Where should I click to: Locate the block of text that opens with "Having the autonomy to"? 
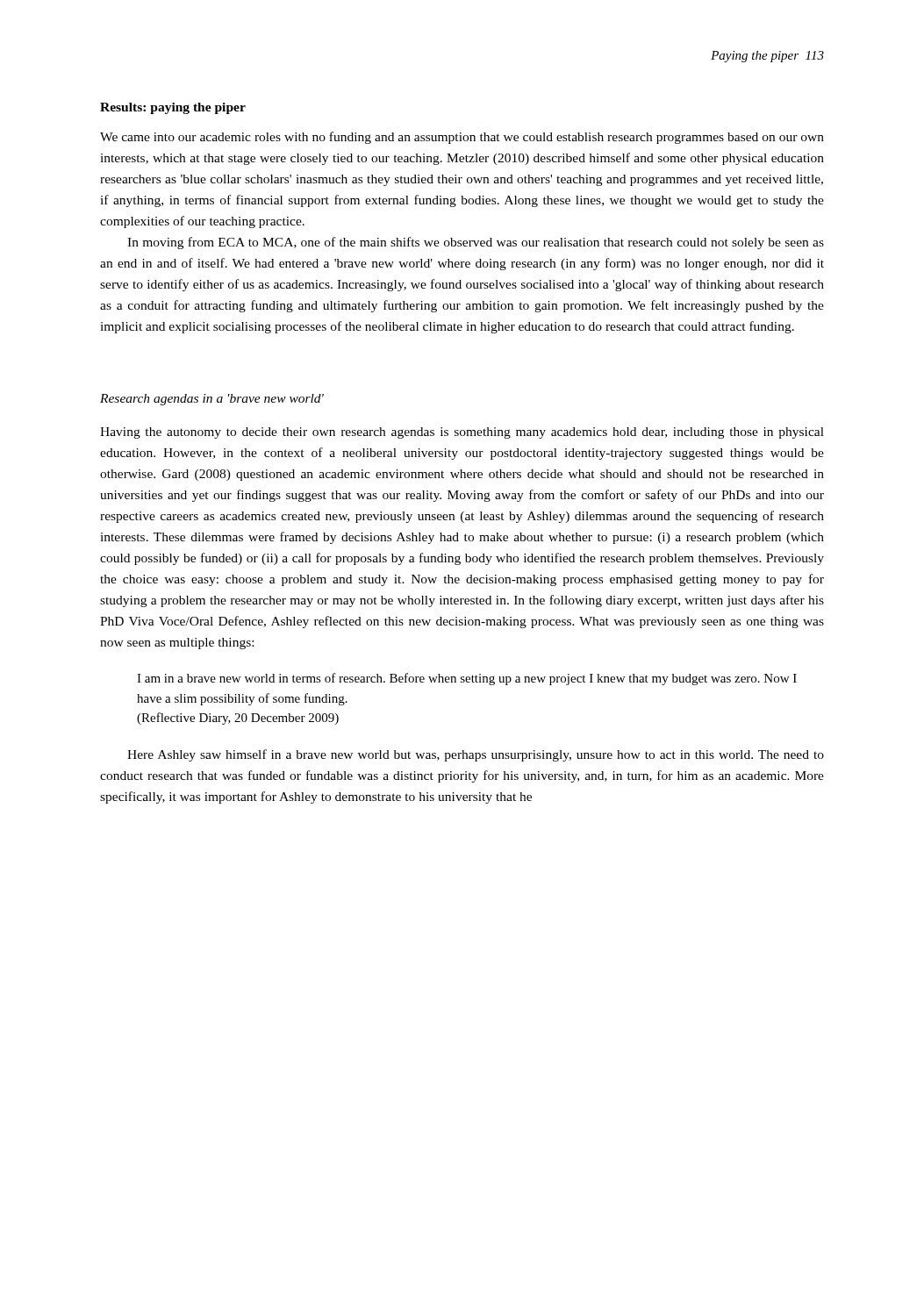(x=462, y=537)
